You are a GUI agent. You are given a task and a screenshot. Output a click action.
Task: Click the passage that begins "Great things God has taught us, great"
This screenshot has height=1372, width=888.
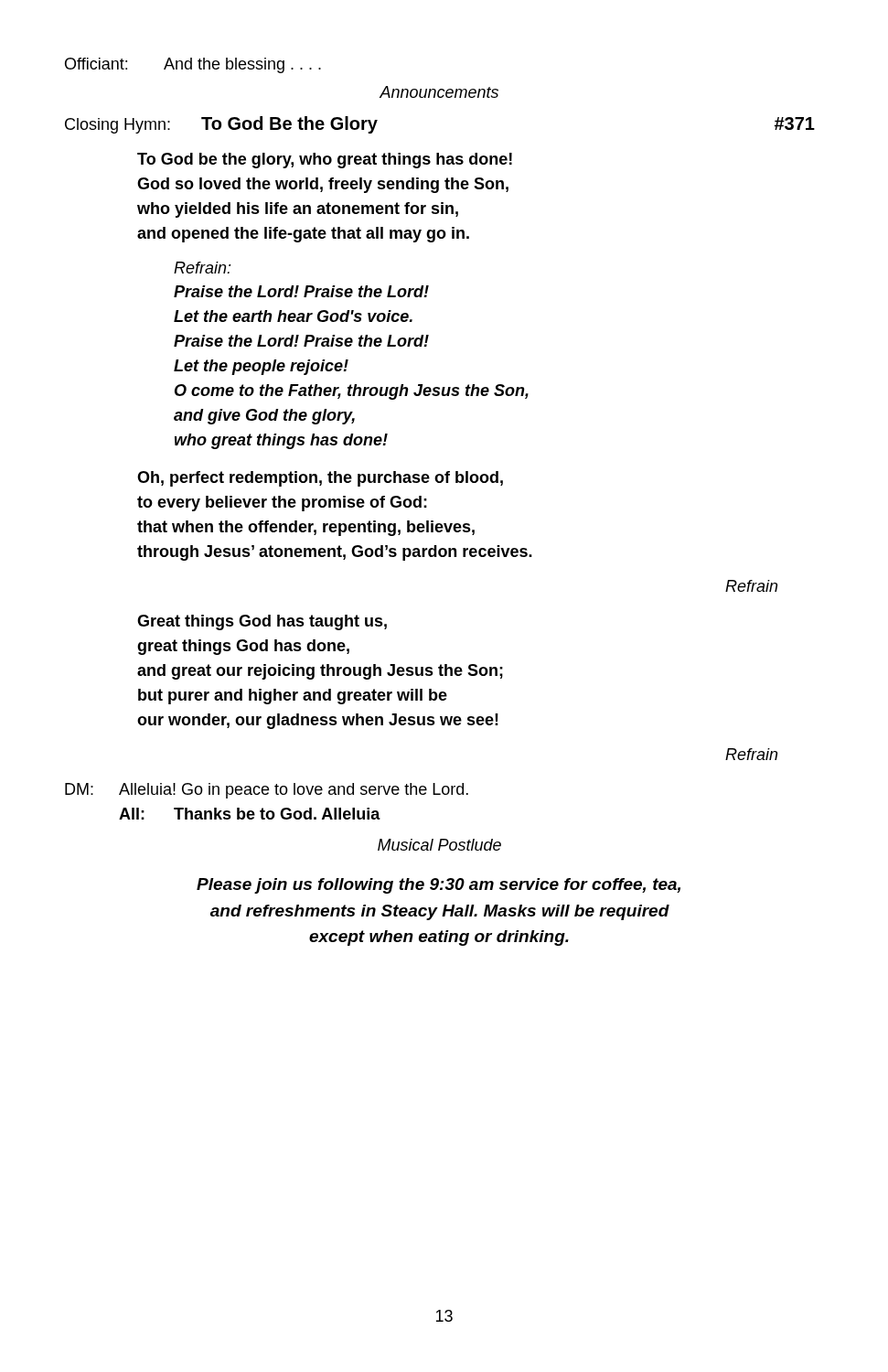tap(321, 670)
